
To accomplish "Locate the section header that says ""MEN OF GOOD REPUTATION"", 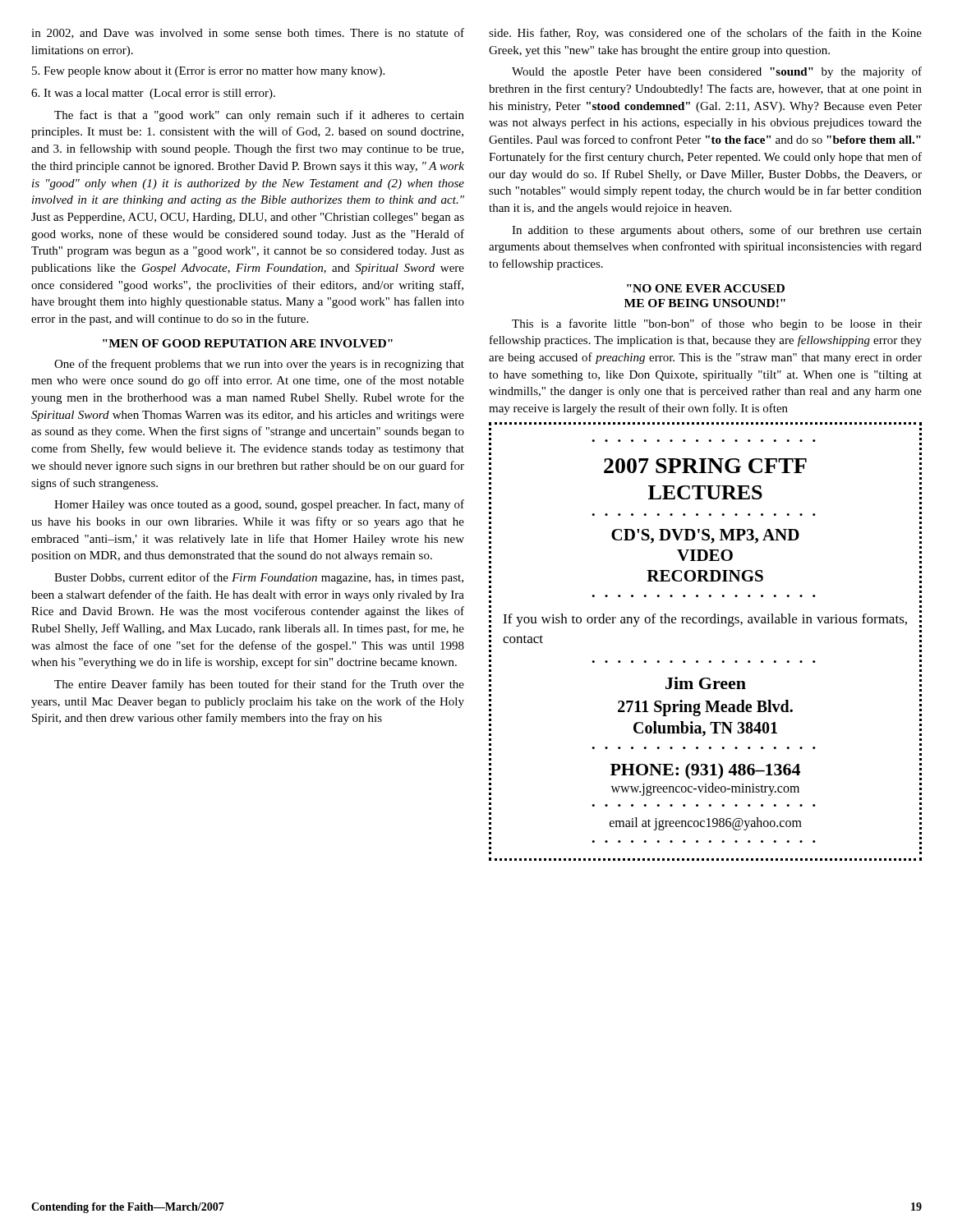I will [248, 343].
